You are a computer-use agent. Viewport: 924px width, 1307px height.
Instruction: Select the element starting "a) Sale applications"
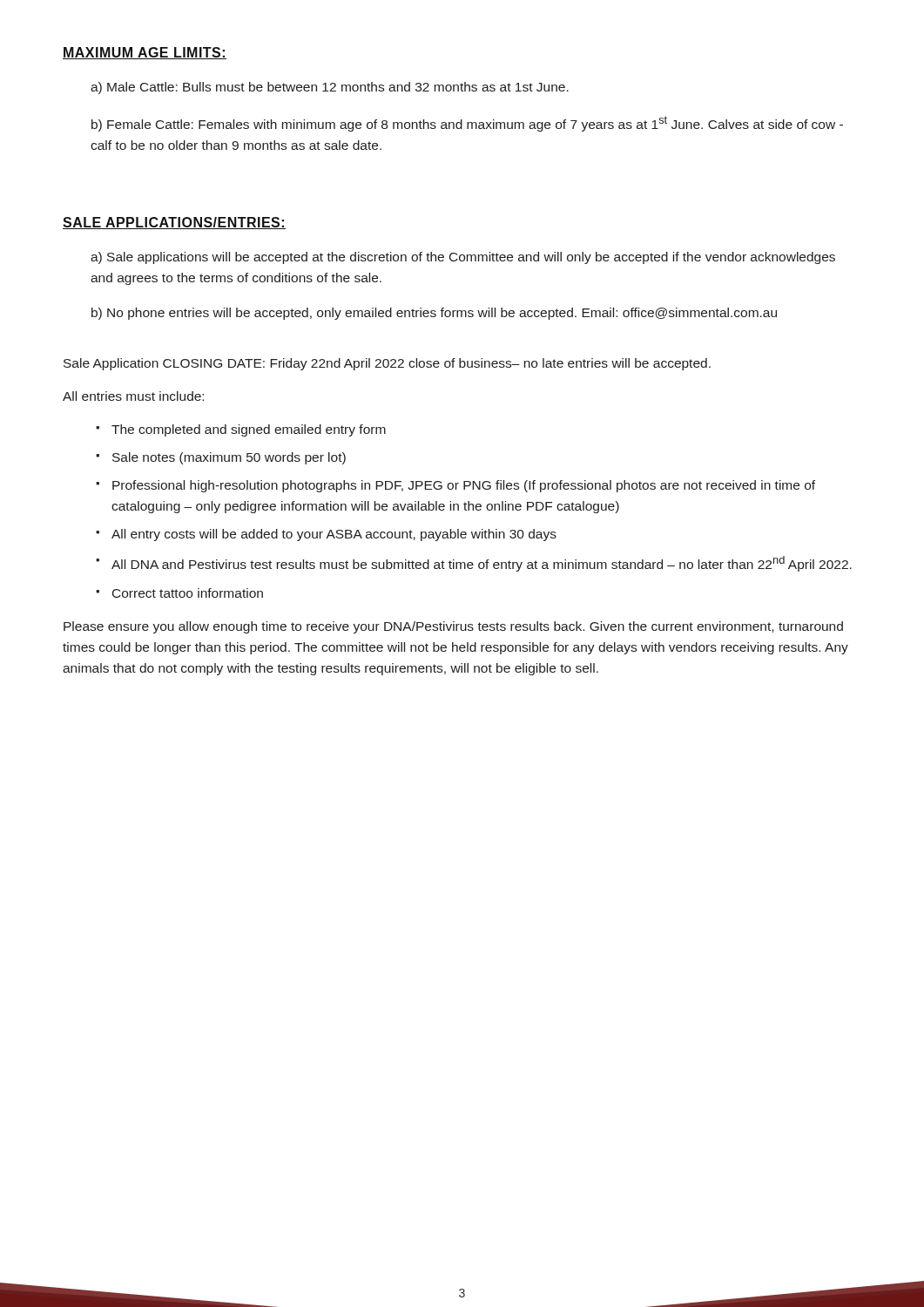point(463,267)
